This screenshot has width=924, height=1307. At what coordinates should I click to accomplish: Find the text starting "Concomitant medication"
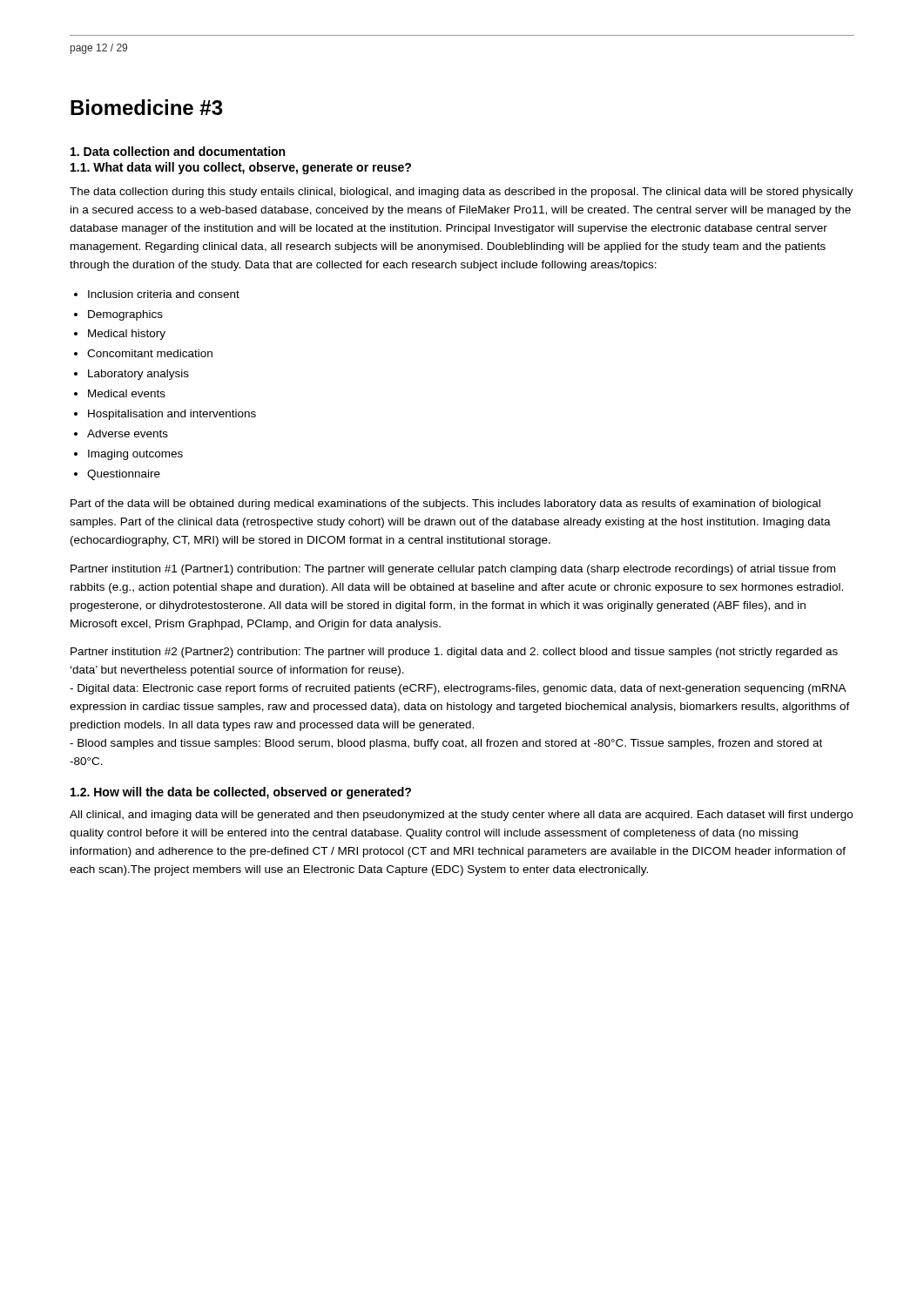point(150,354)
